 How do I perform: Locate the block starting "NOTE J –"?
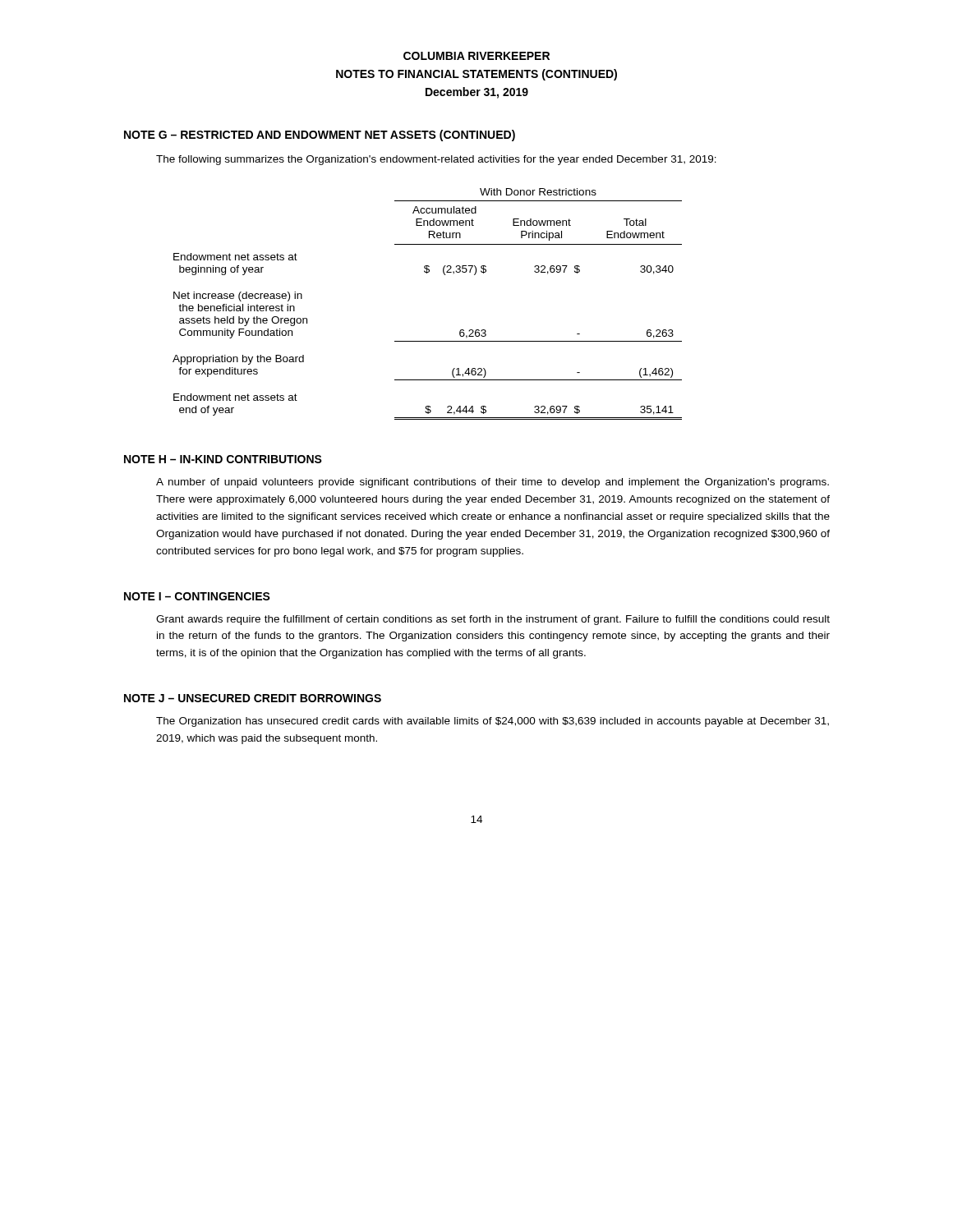pyautogui.click(x=252, y=698)
